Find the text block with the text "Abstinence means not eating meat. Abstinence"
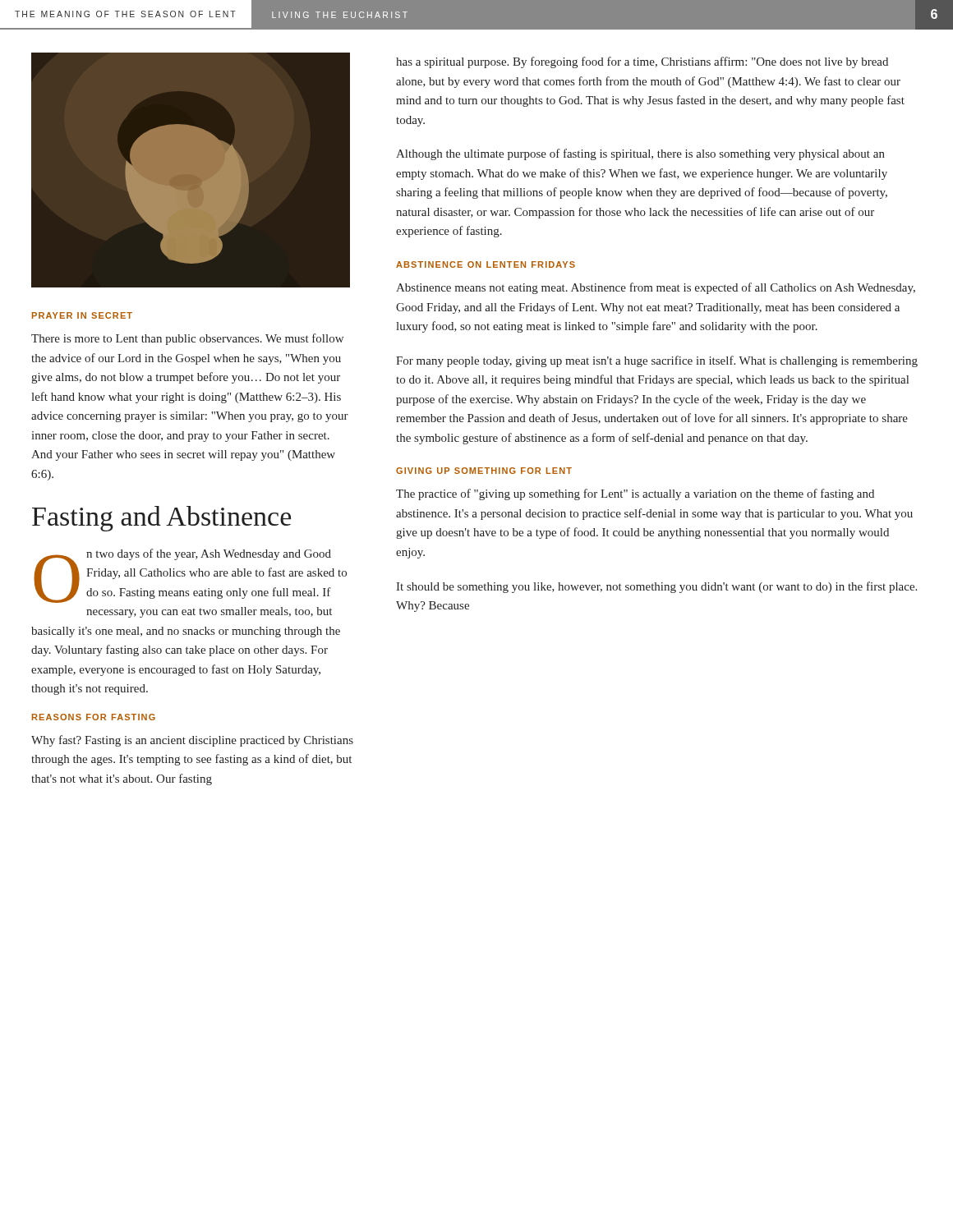 click(x=657, y=307)
